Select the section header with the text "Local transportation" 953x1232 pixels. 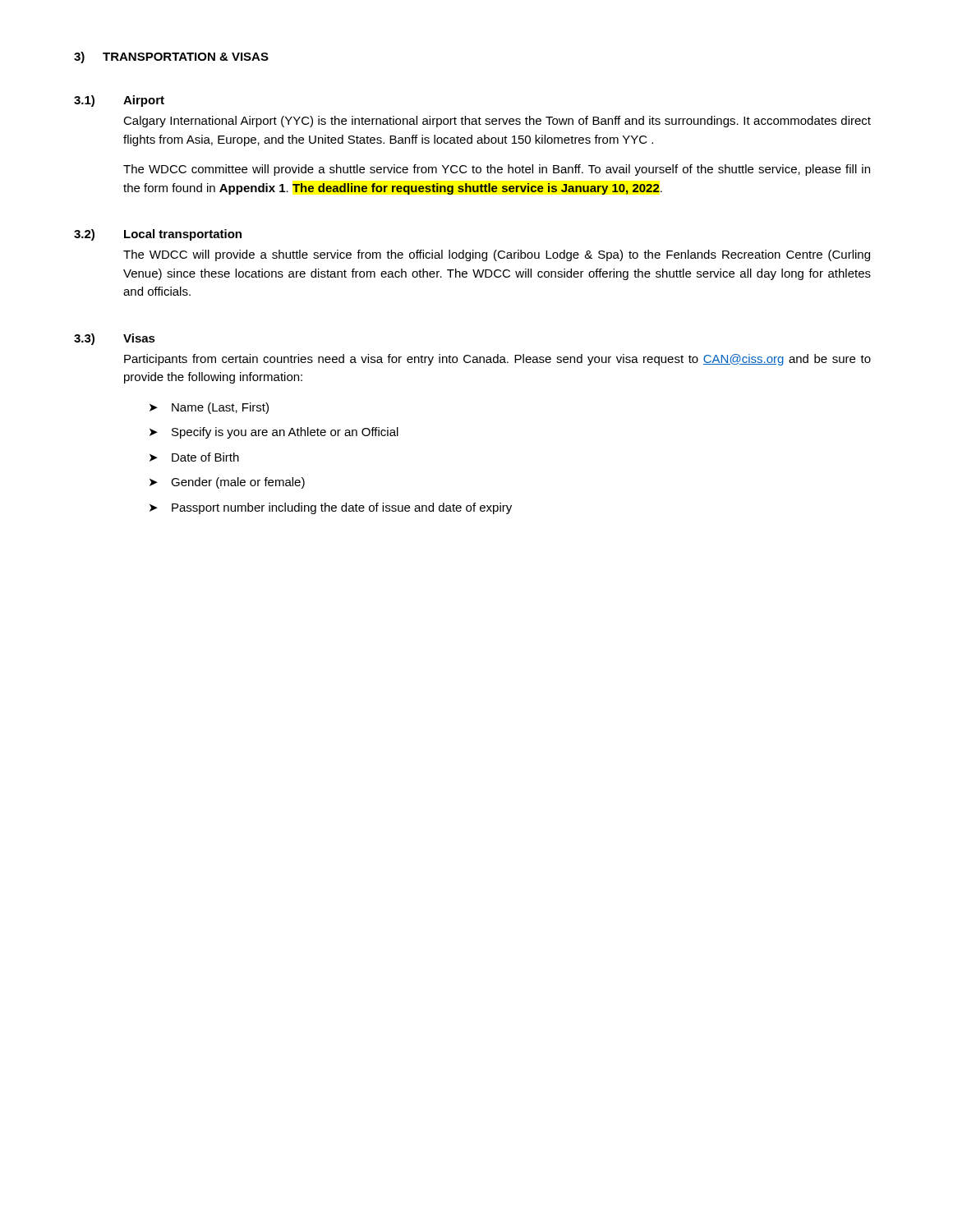point(183,234)
